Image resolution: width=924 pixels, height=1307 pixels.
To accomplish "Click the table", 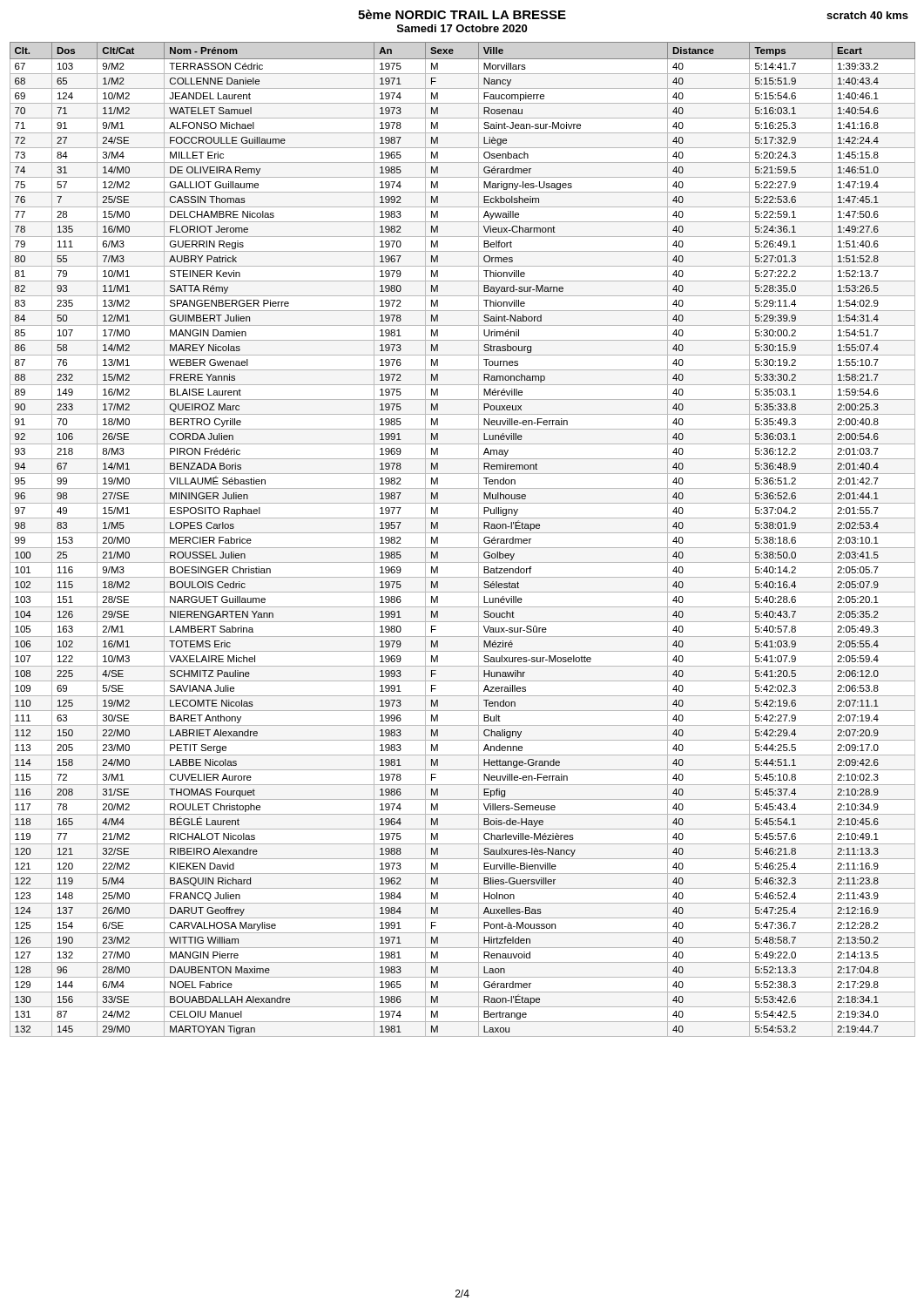I will tap(462, 539).
